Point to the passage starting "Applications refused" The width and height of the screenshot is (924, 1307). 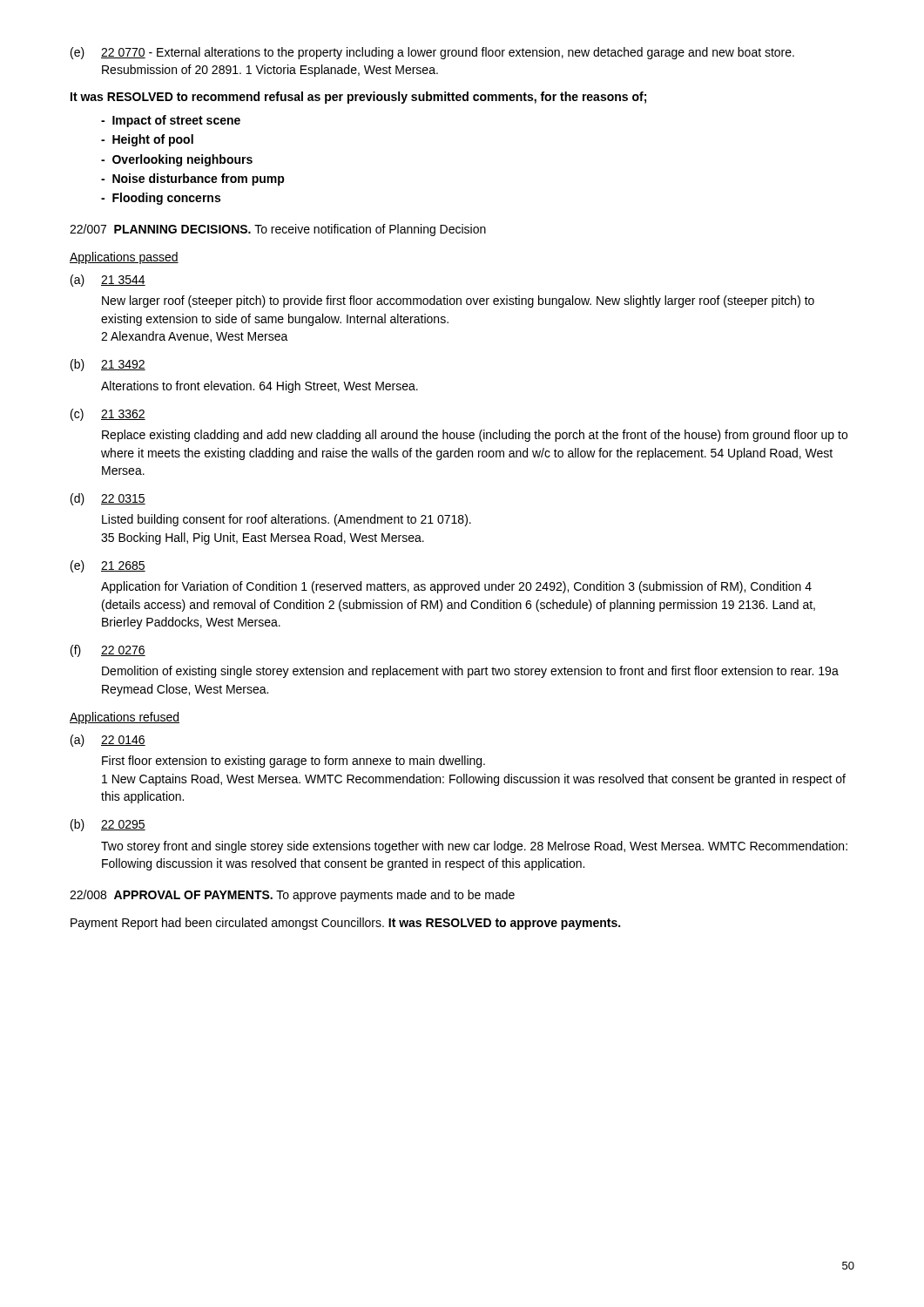125,717
